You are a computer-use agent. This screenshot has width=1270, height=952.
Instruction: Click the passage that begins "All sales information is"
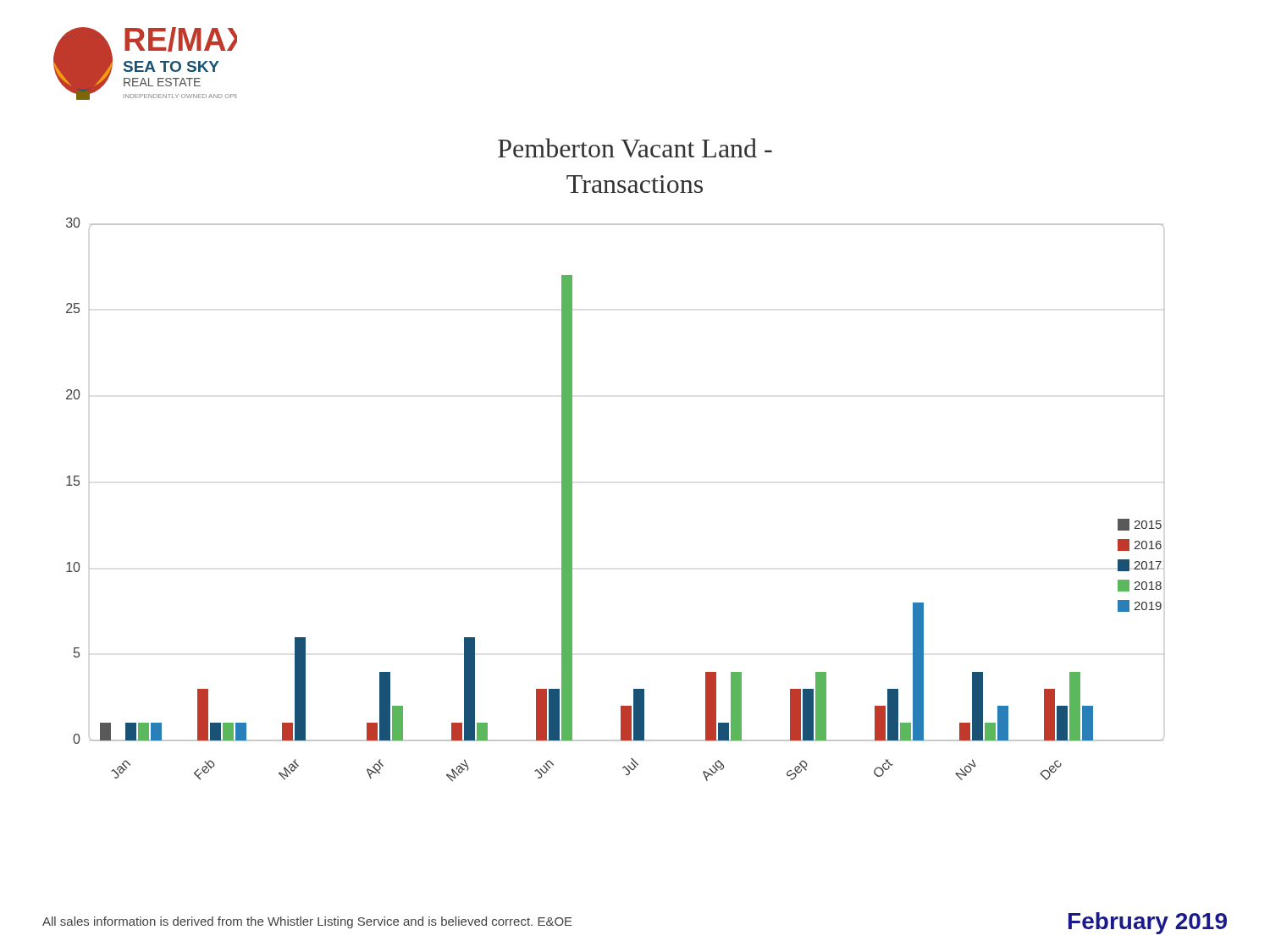point(307,921)
